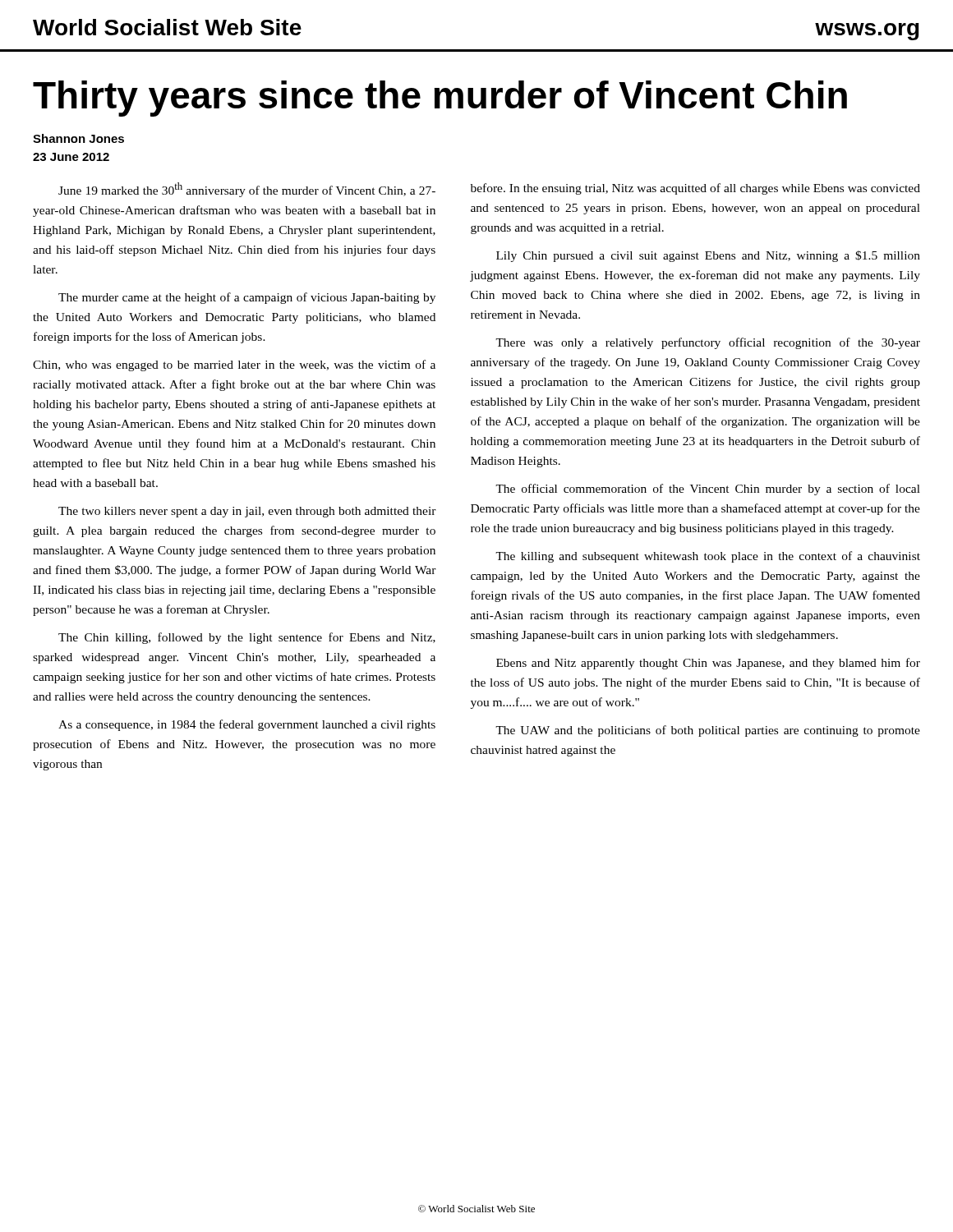Select the text starting "Thirty years since"

tap(476, 95)
